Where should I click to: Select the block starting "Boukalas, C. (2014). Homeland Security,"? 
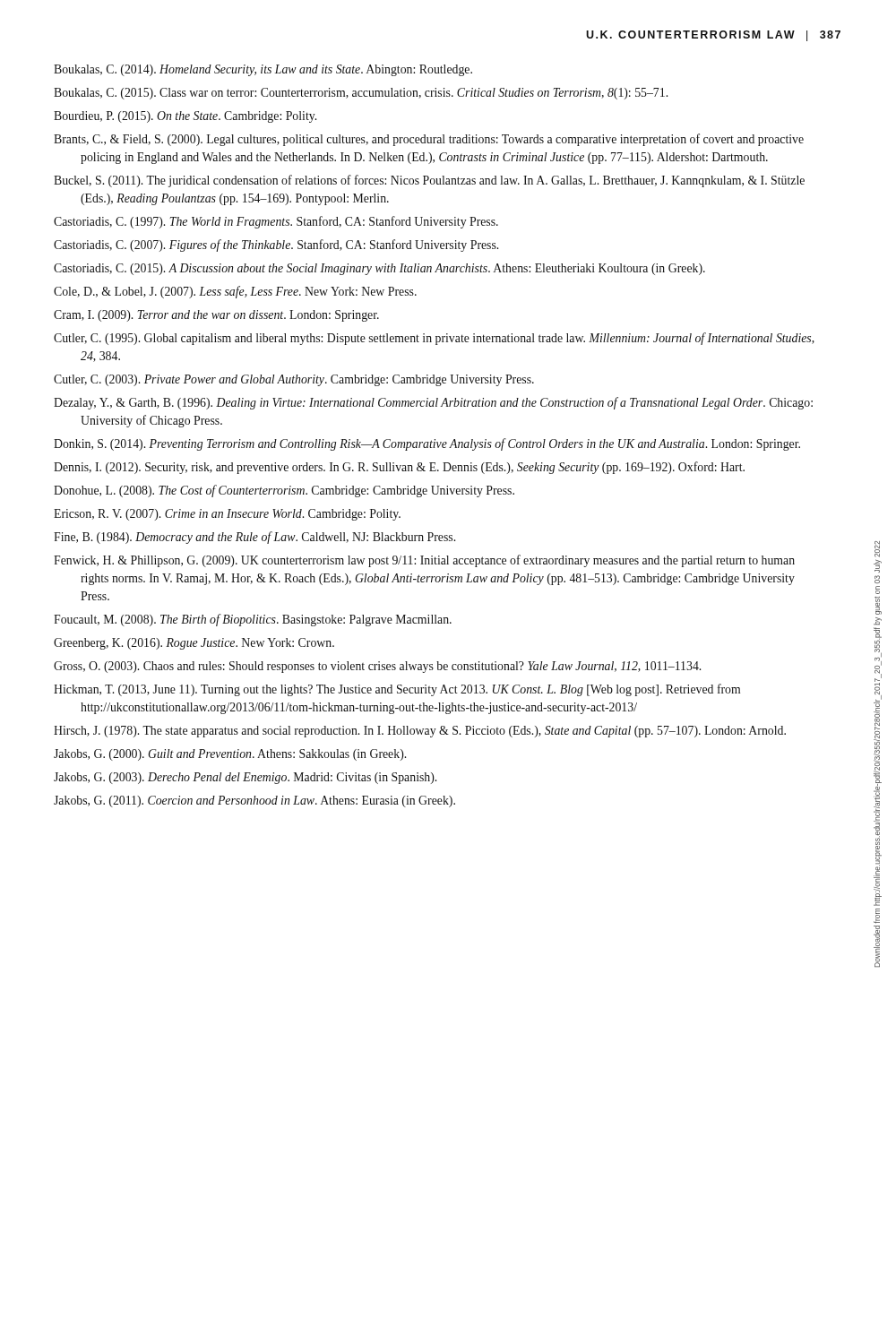tap(263, 69)
